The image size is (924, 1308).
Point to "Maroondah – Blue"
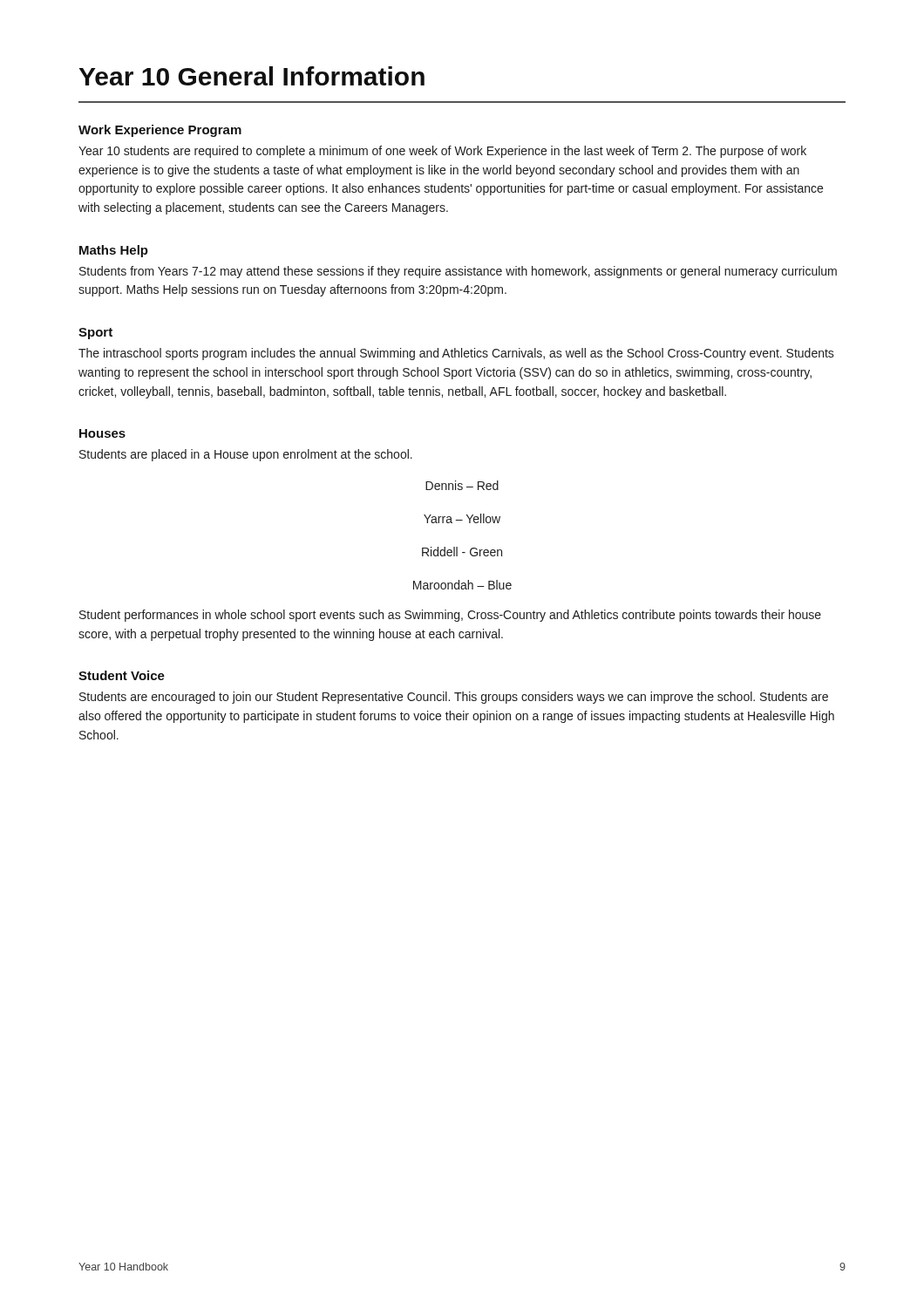462,585
